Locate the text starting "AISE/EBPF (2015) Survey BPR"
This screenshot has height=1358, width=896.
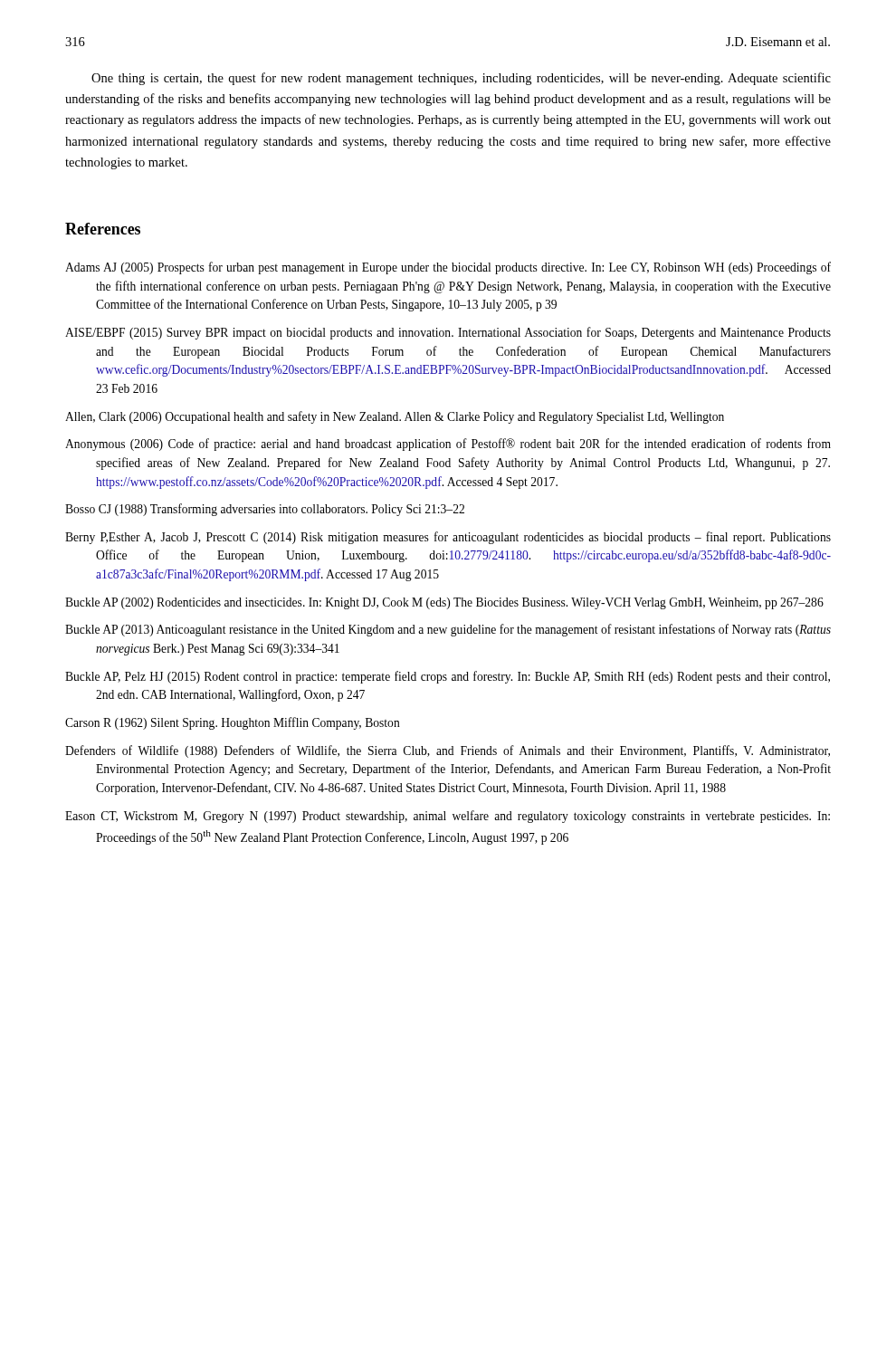click(448, 361)
